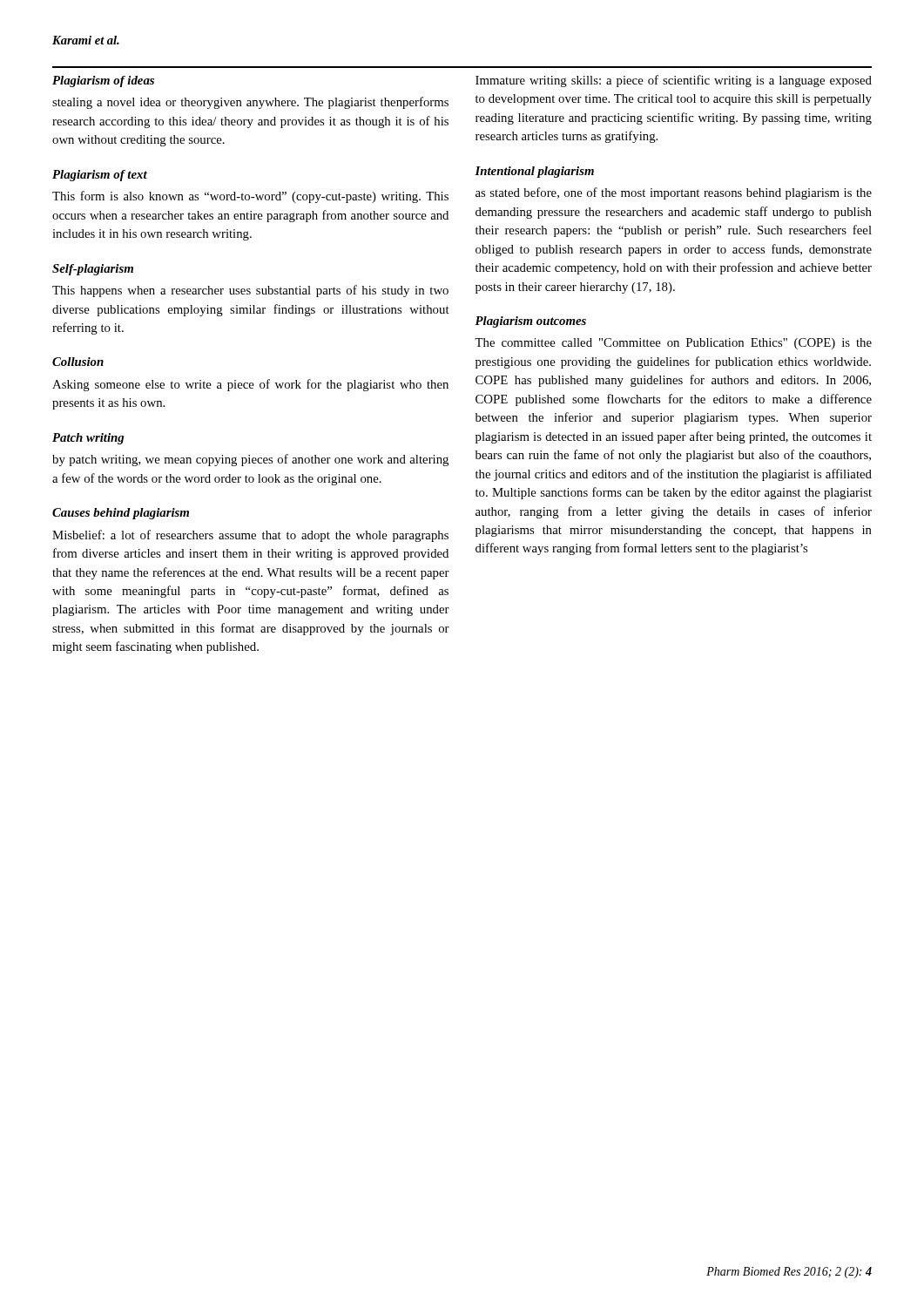Navigate to the element starting "Patch writing"
This screenshot has width=924, height=1307.
point(88,439)
